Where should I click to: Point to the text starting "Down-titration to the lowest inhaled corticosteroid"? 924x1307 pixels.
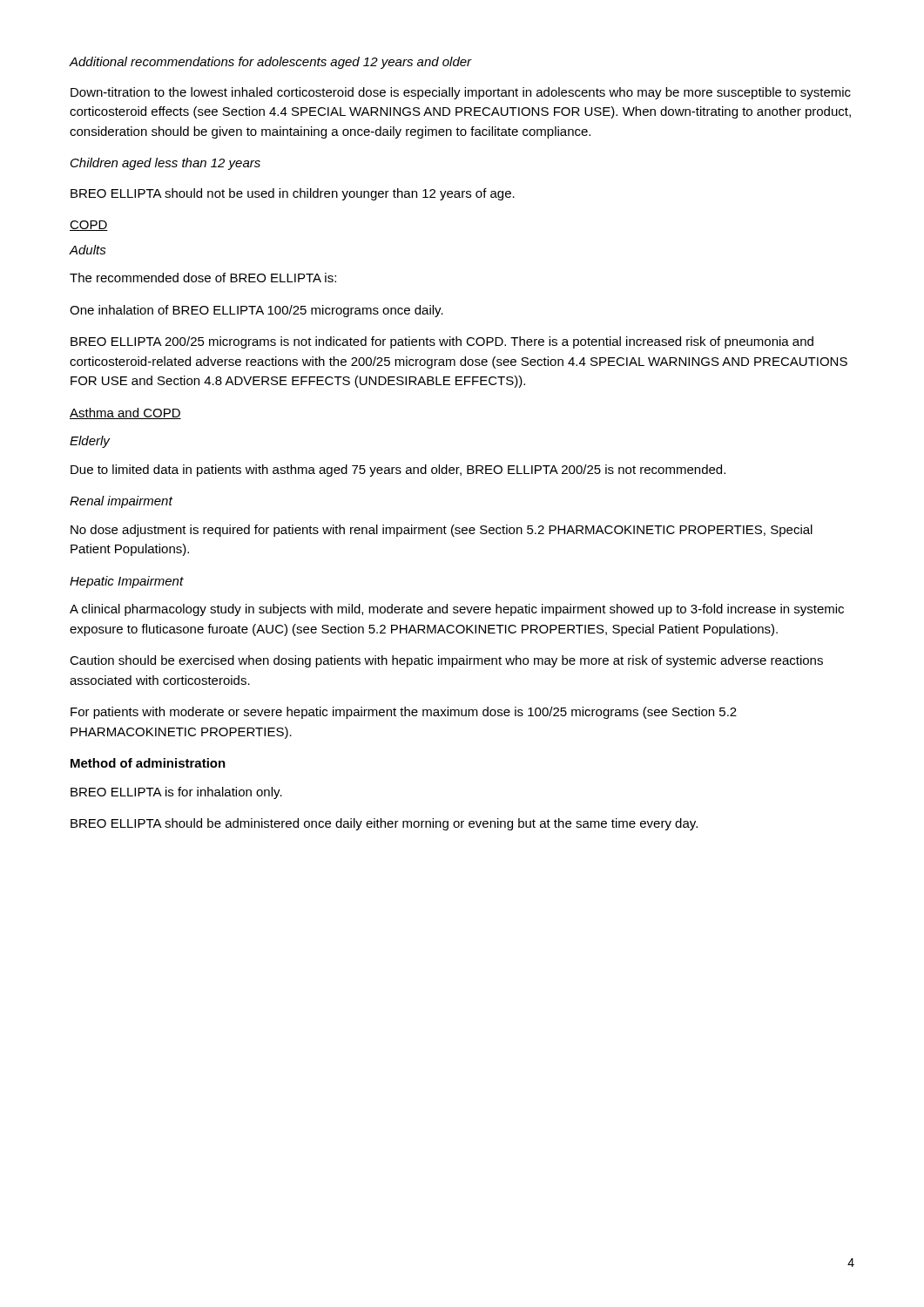coord(461,111)
